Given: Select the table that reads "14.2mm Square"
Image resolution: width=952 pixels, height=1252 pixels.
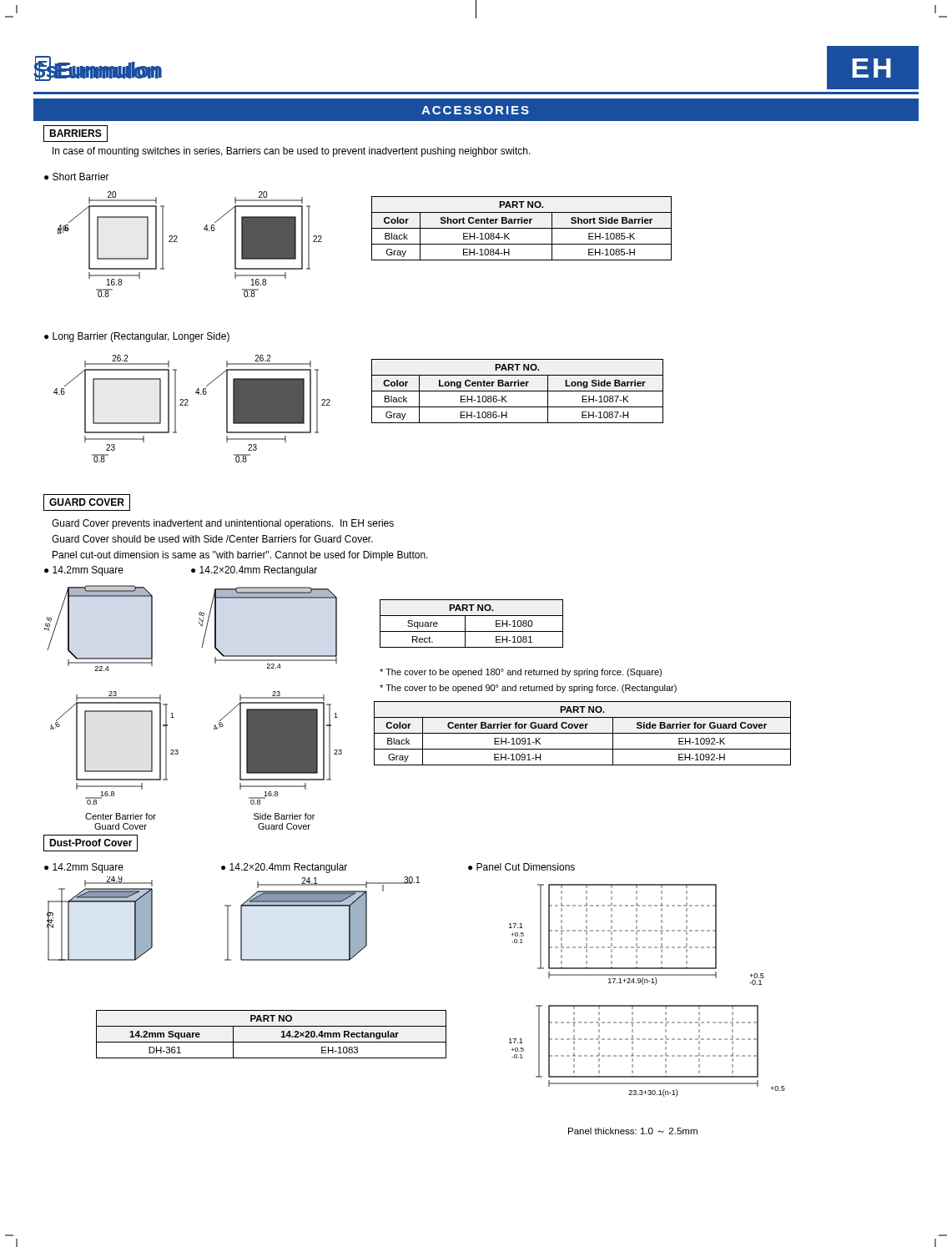Looking at the screenshot, I should click(271, 1034).
